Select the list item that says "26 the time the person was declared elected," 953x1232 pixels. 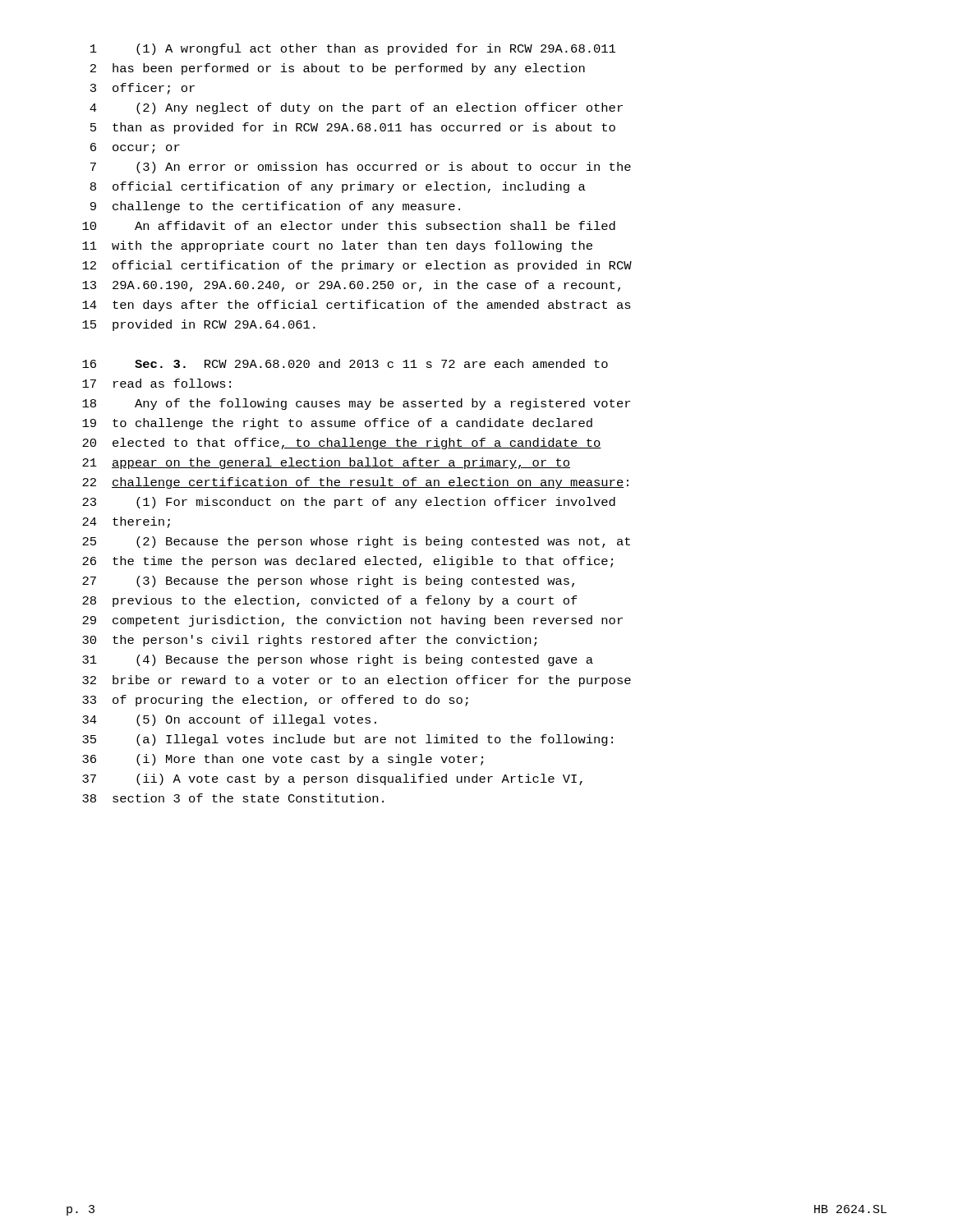point(476,562)
